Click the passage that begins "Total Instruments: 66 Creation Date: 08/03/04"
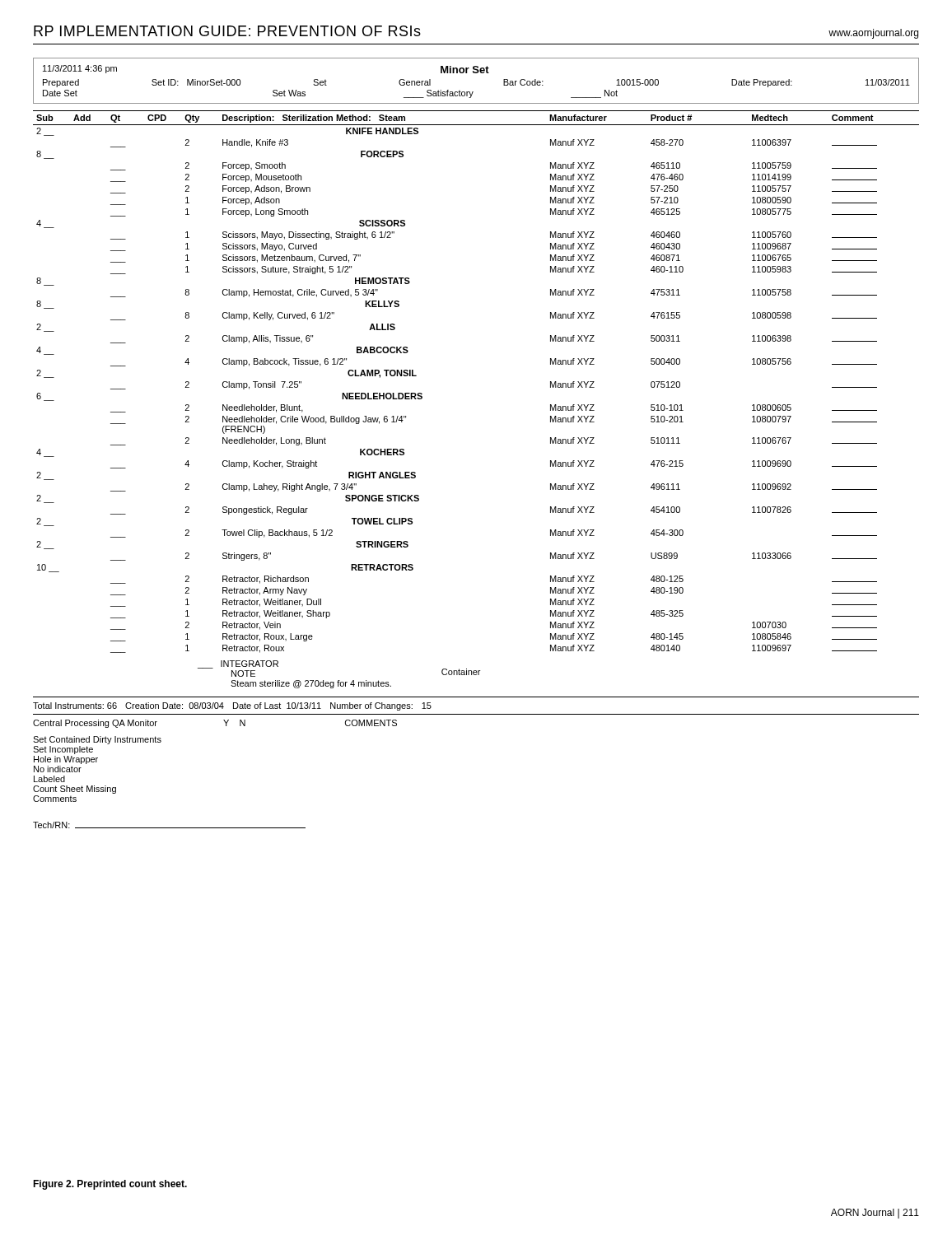This screenshot has width=952, height=1235. point(232,706)
